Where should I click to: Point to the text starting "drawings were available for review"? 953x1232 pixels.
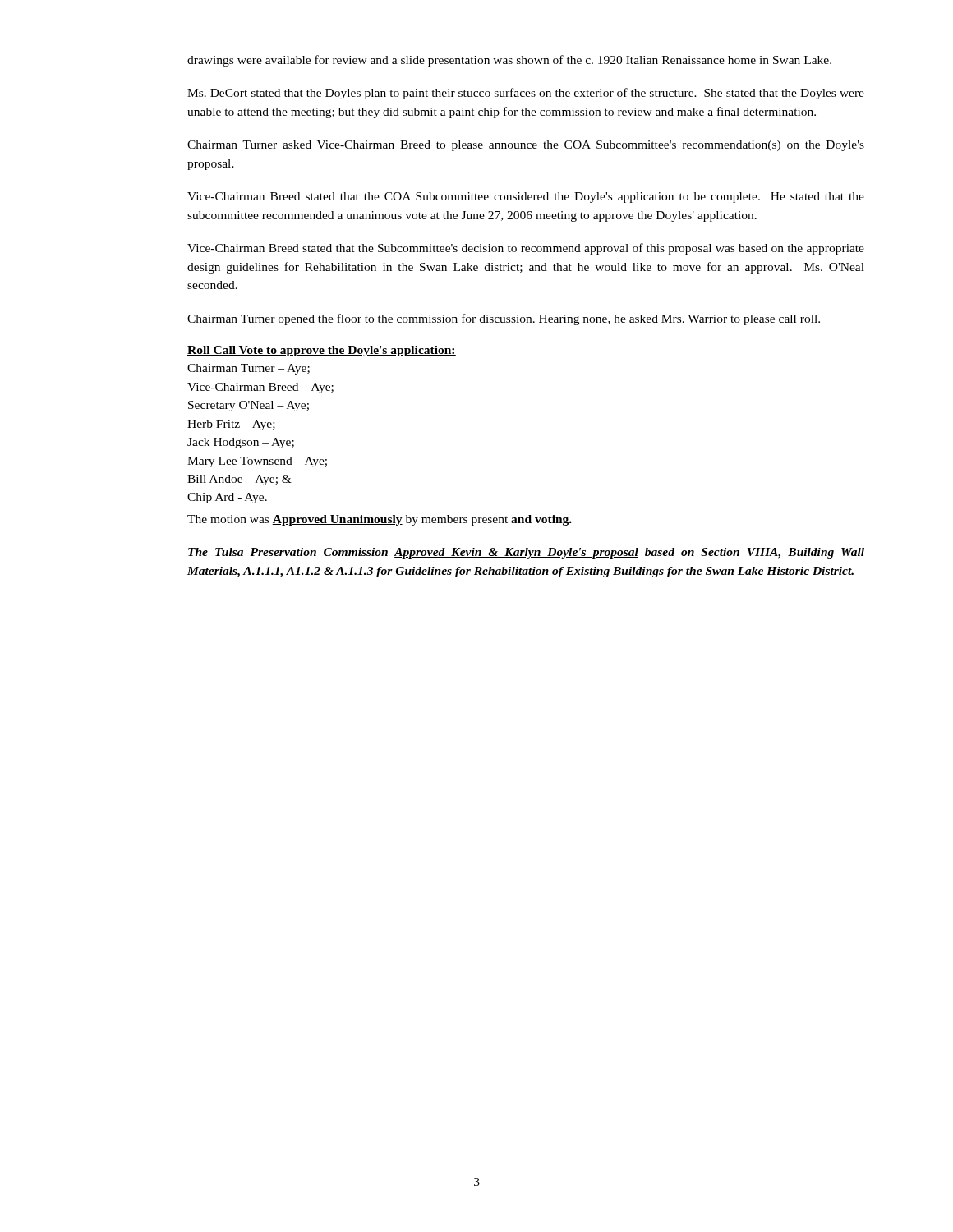[x=526, y=60]
